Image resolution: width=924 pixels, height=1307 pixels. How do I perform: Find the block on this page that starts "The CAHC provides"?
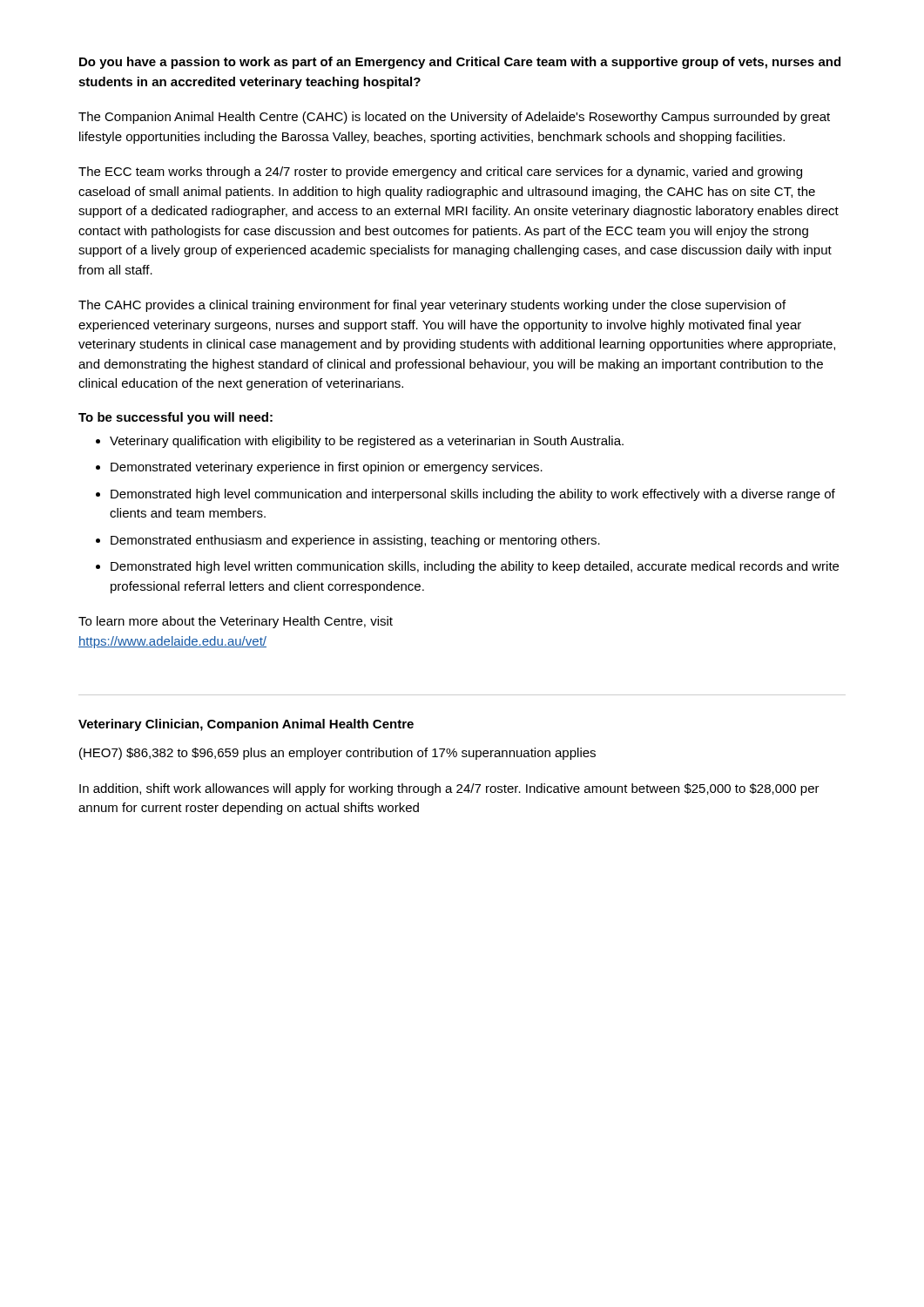coord(462,344)
